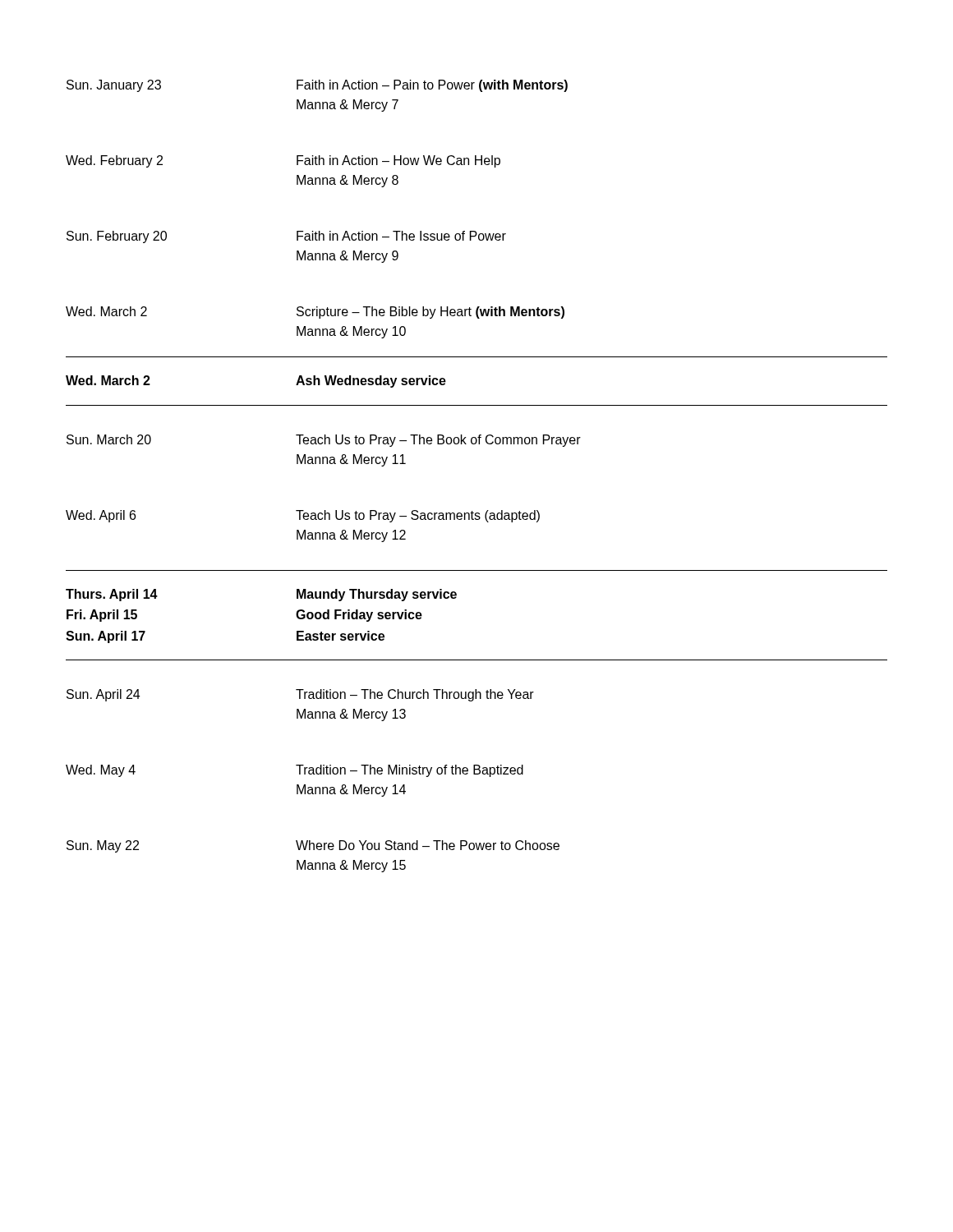The image size is (953, 1232).
Task: Select the text block starting "Thurs. April 14 Fri. April 15"
Action: tap(114, 595)
